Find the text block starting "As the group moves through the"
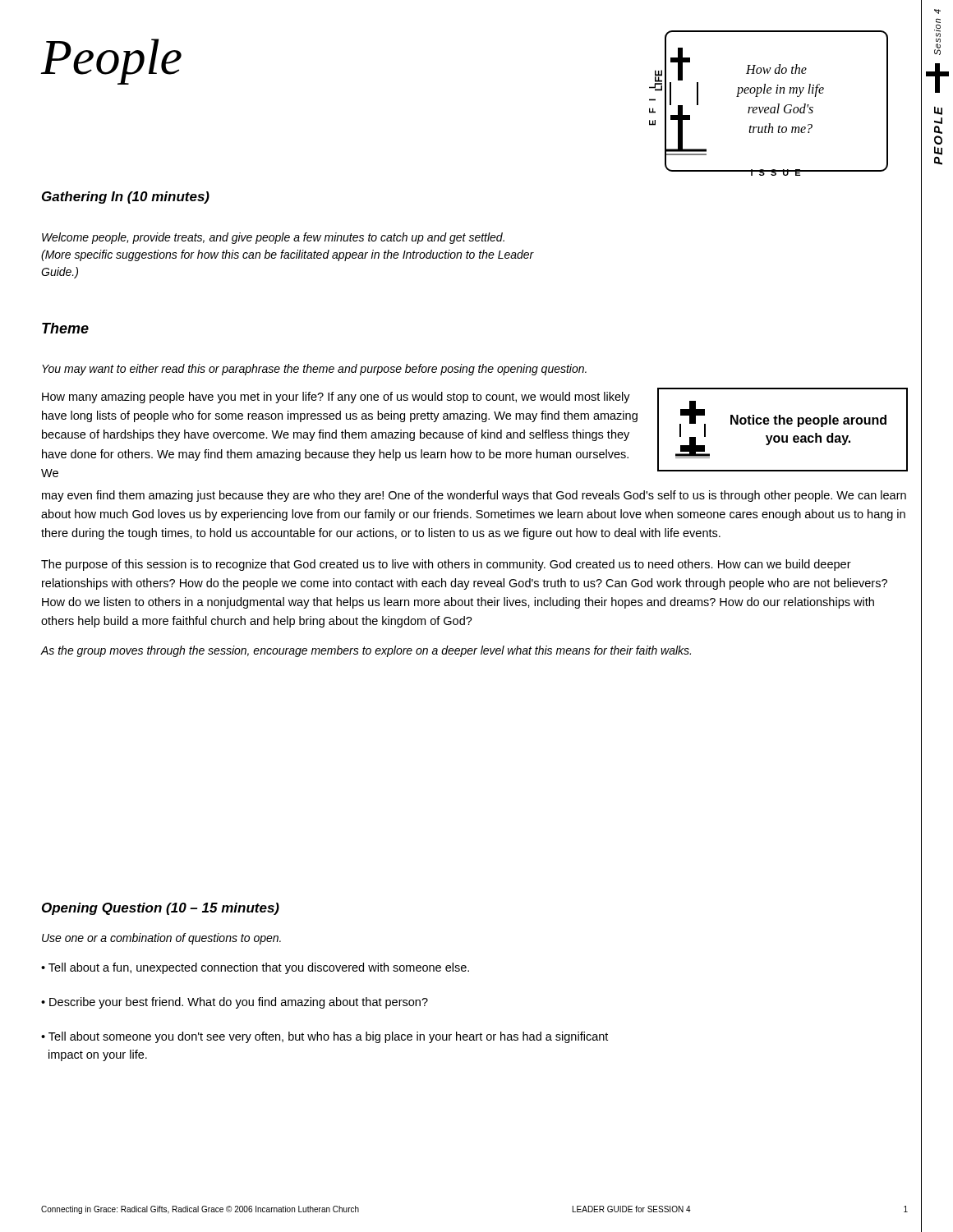The width and height of the screenshot is (953, 1232). pos(367,651)
